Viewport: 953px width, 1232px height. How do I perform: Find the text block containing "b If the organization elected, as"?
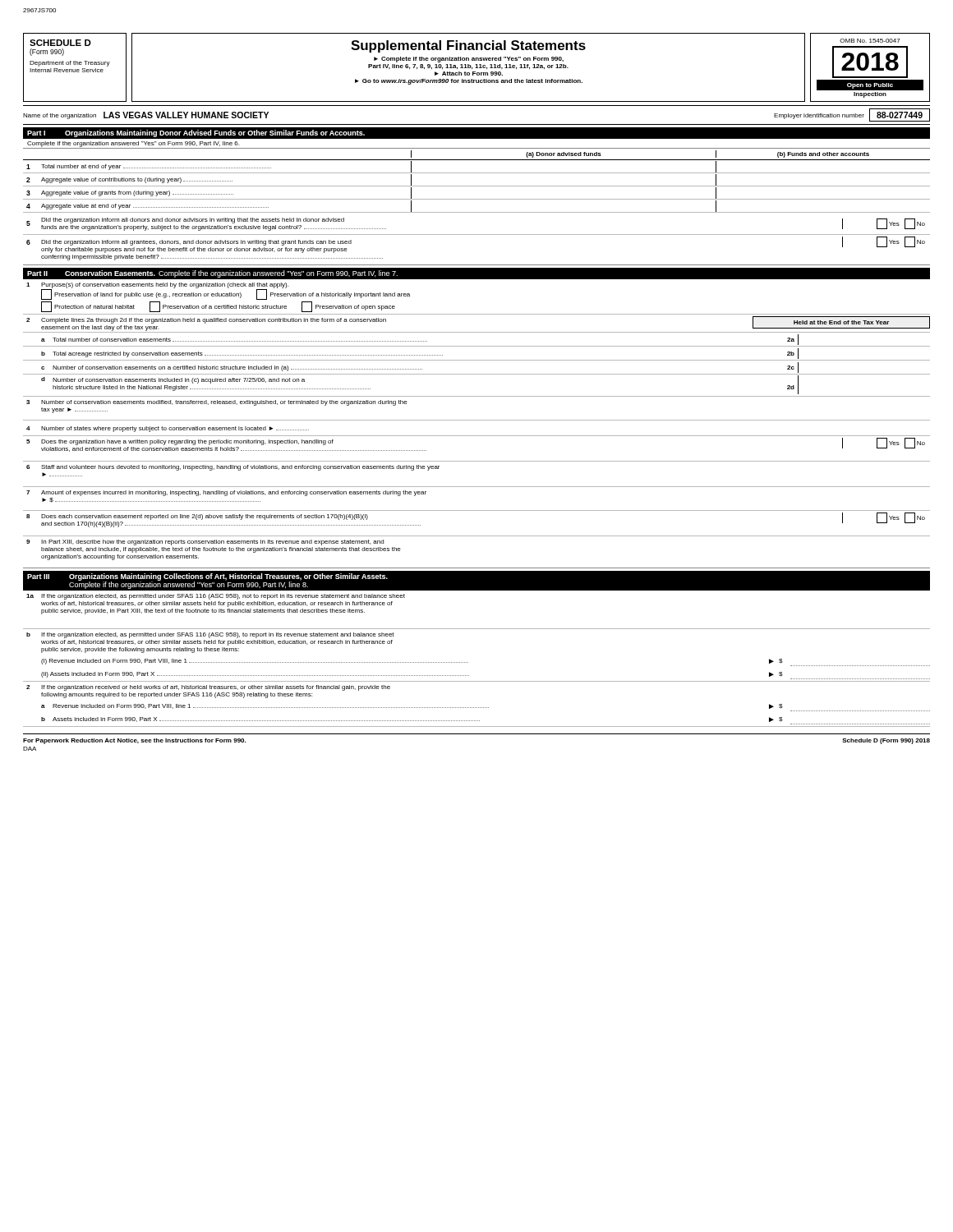(x=210, y=635)
